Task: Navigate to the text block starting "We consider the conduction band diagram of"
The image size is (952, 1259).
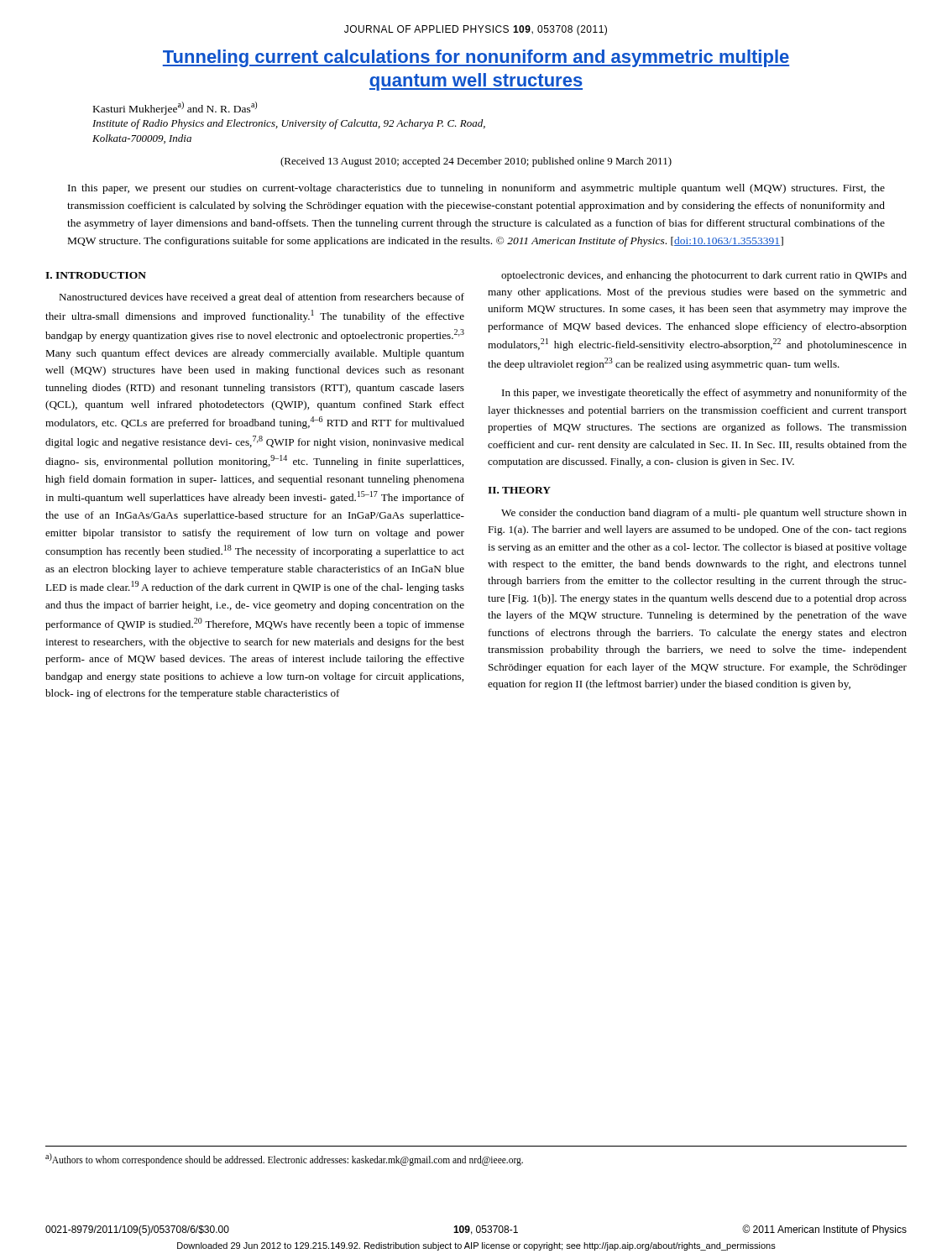Action: (697, 599)
